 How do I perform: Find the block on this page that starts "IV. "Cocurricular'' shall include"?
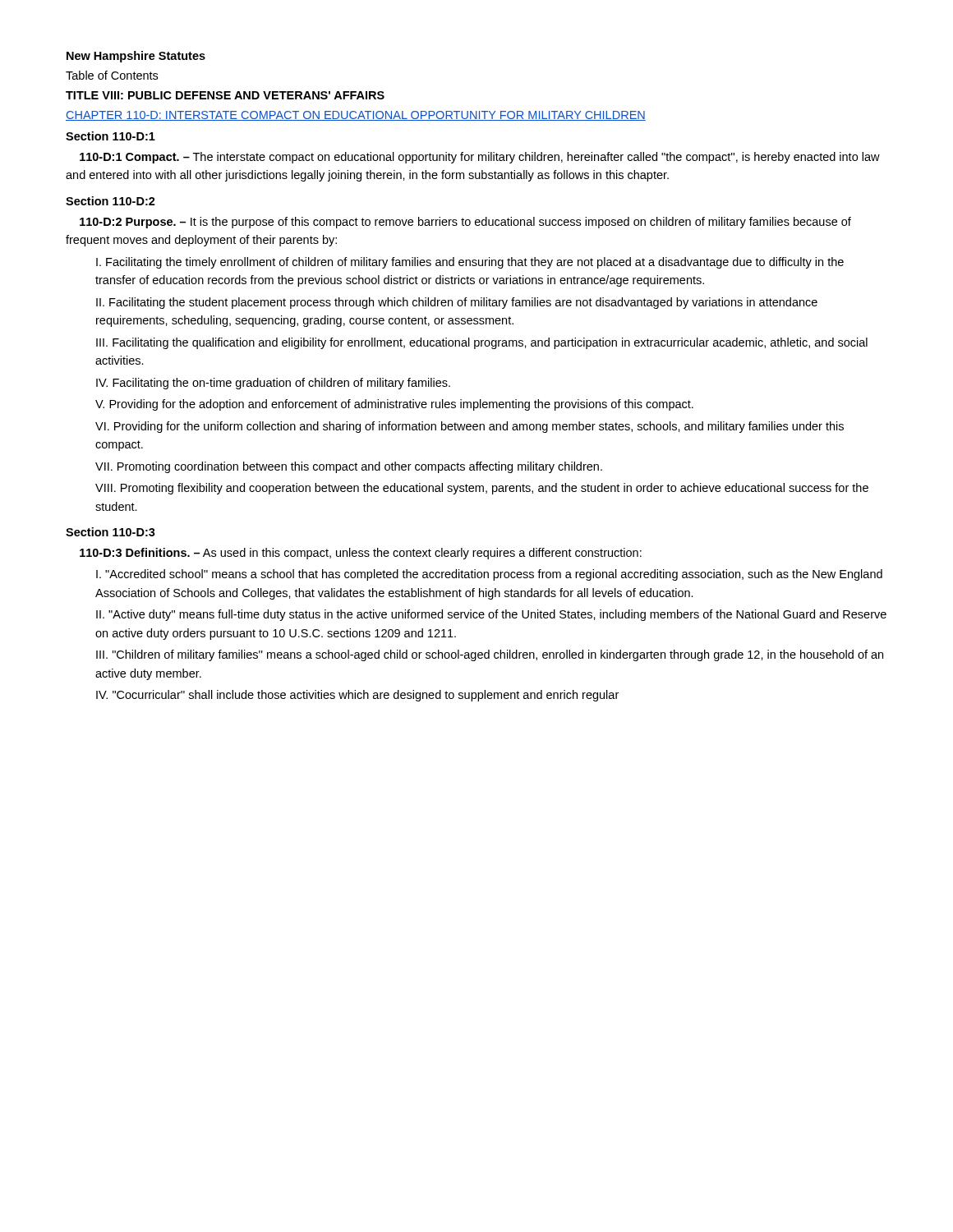click(x=357, y=695)
